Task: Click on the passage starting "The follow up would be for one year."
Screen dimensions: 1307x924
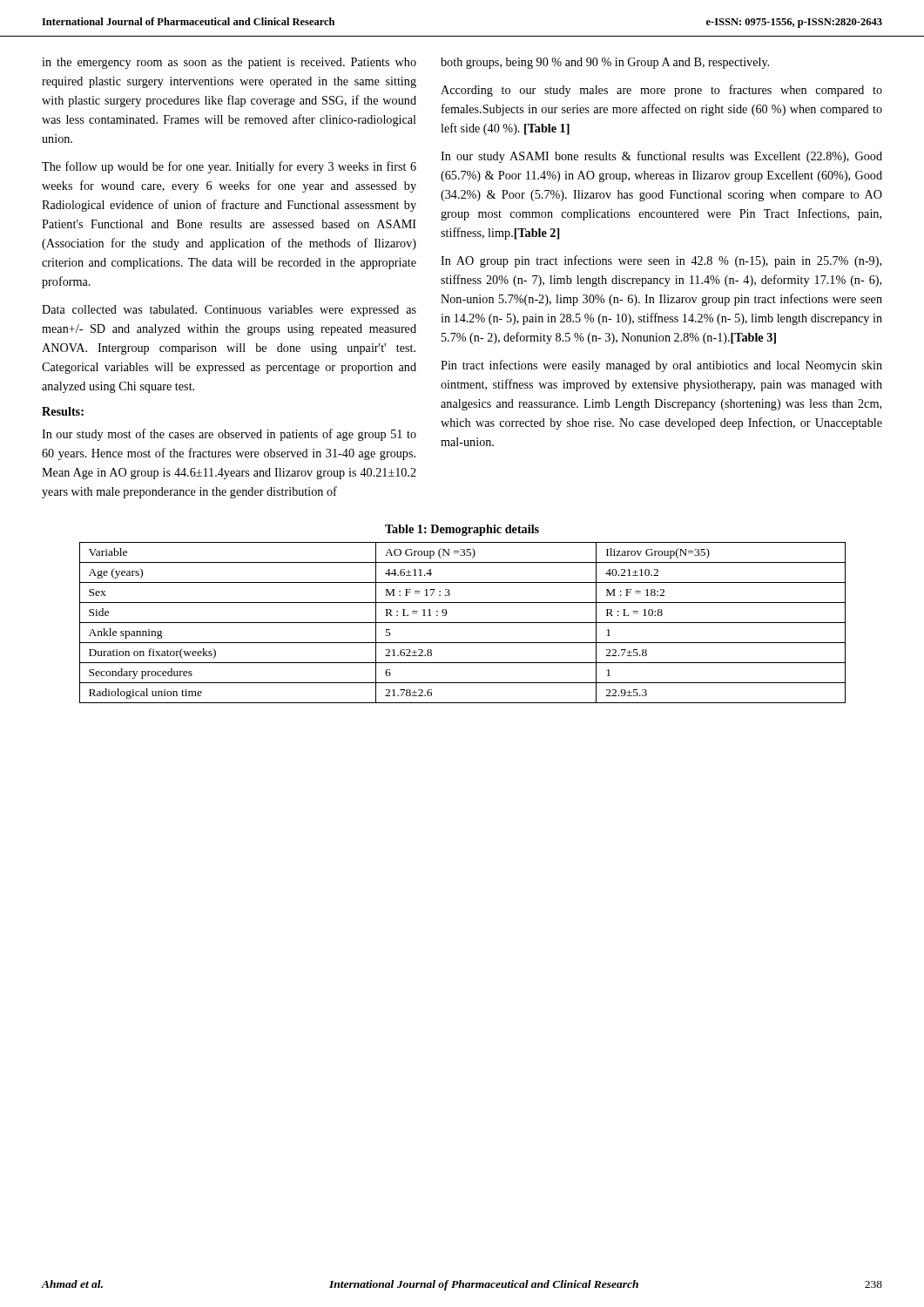Action: (229, 224)
